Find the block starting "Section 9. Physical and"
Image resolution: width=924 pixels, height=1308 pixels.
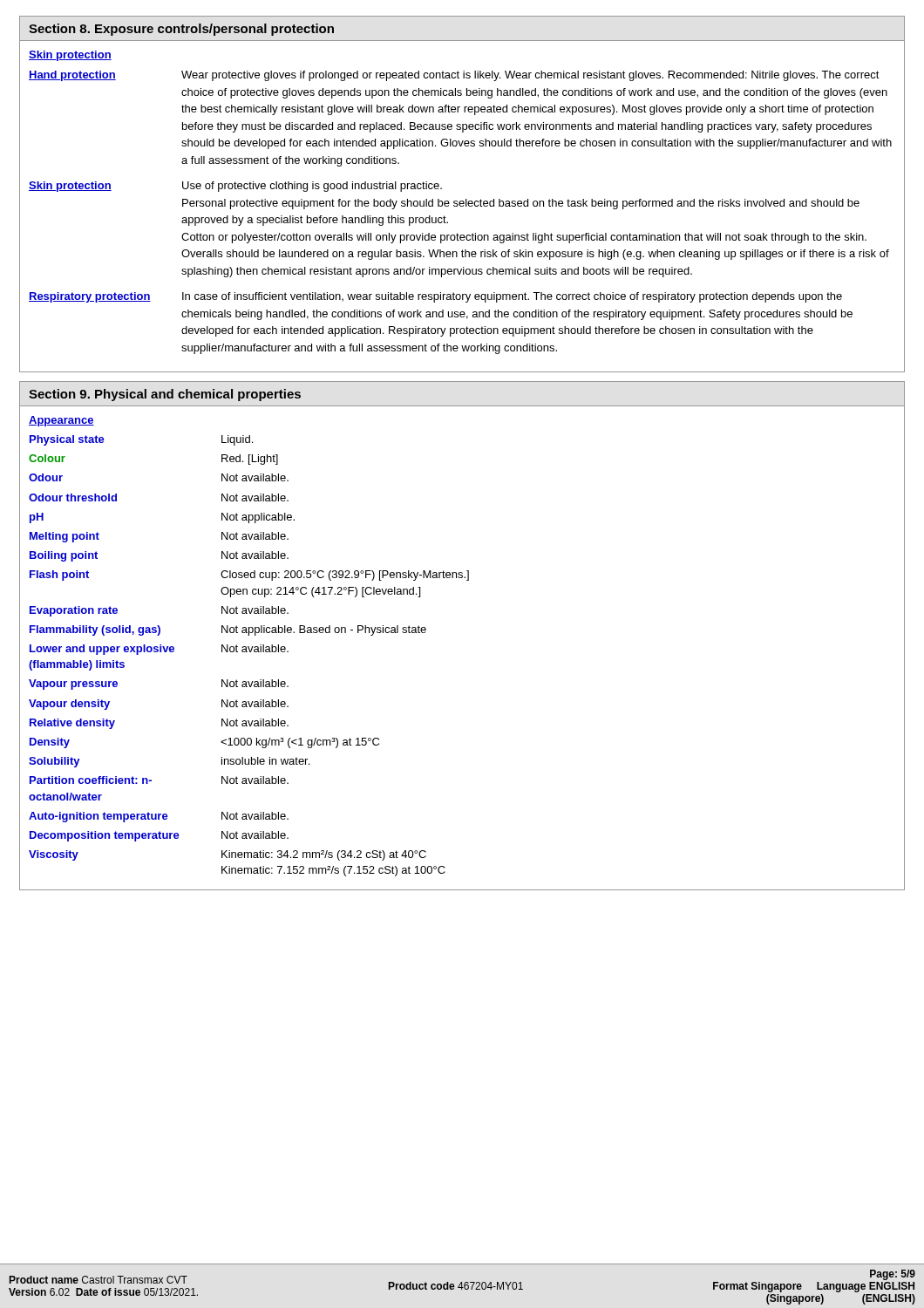tap(165, 394)
